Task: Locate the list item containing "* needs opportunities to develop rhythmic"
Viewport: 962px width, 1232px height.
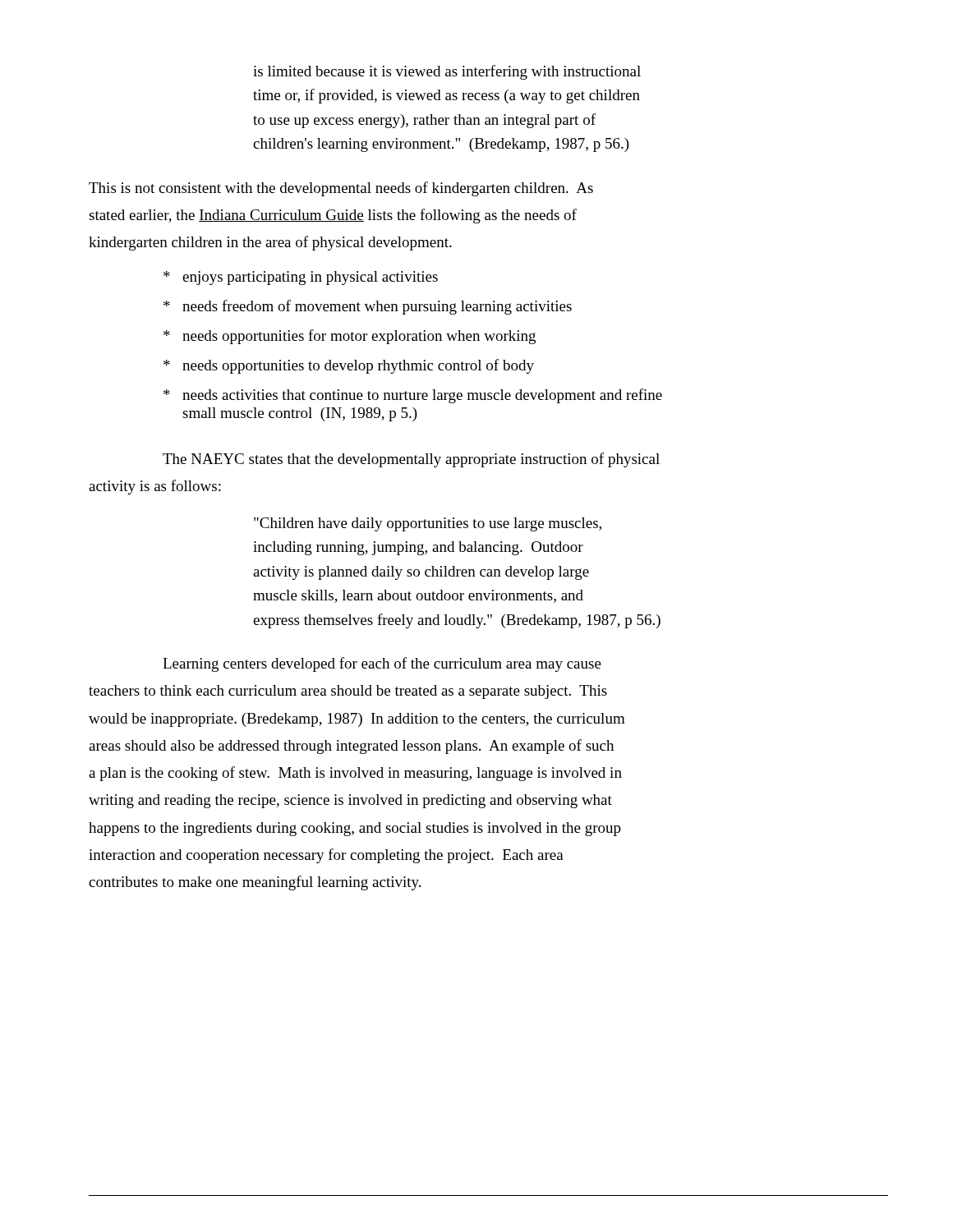Action: coord(509,365)
